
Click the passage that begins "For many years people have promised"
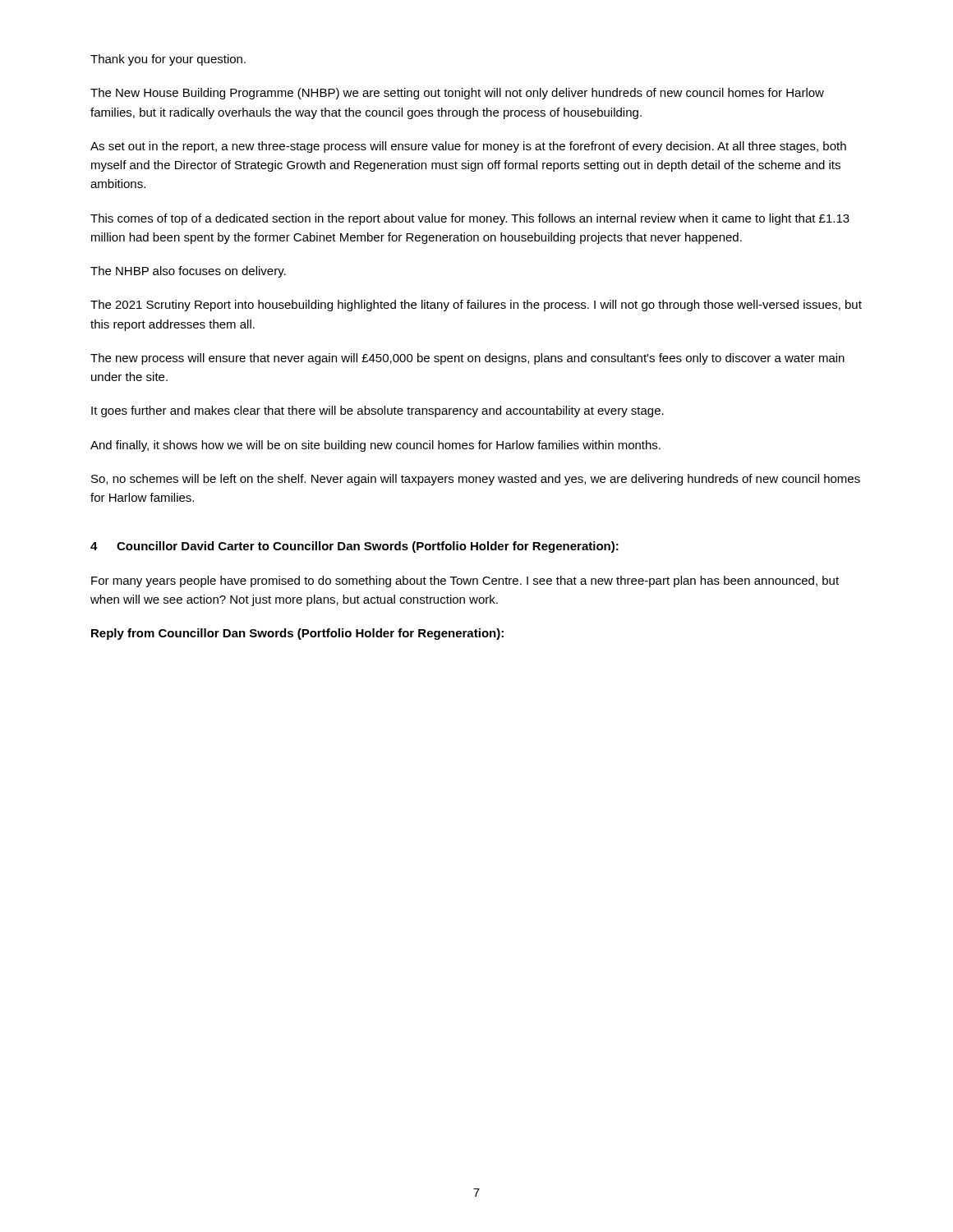465,589
